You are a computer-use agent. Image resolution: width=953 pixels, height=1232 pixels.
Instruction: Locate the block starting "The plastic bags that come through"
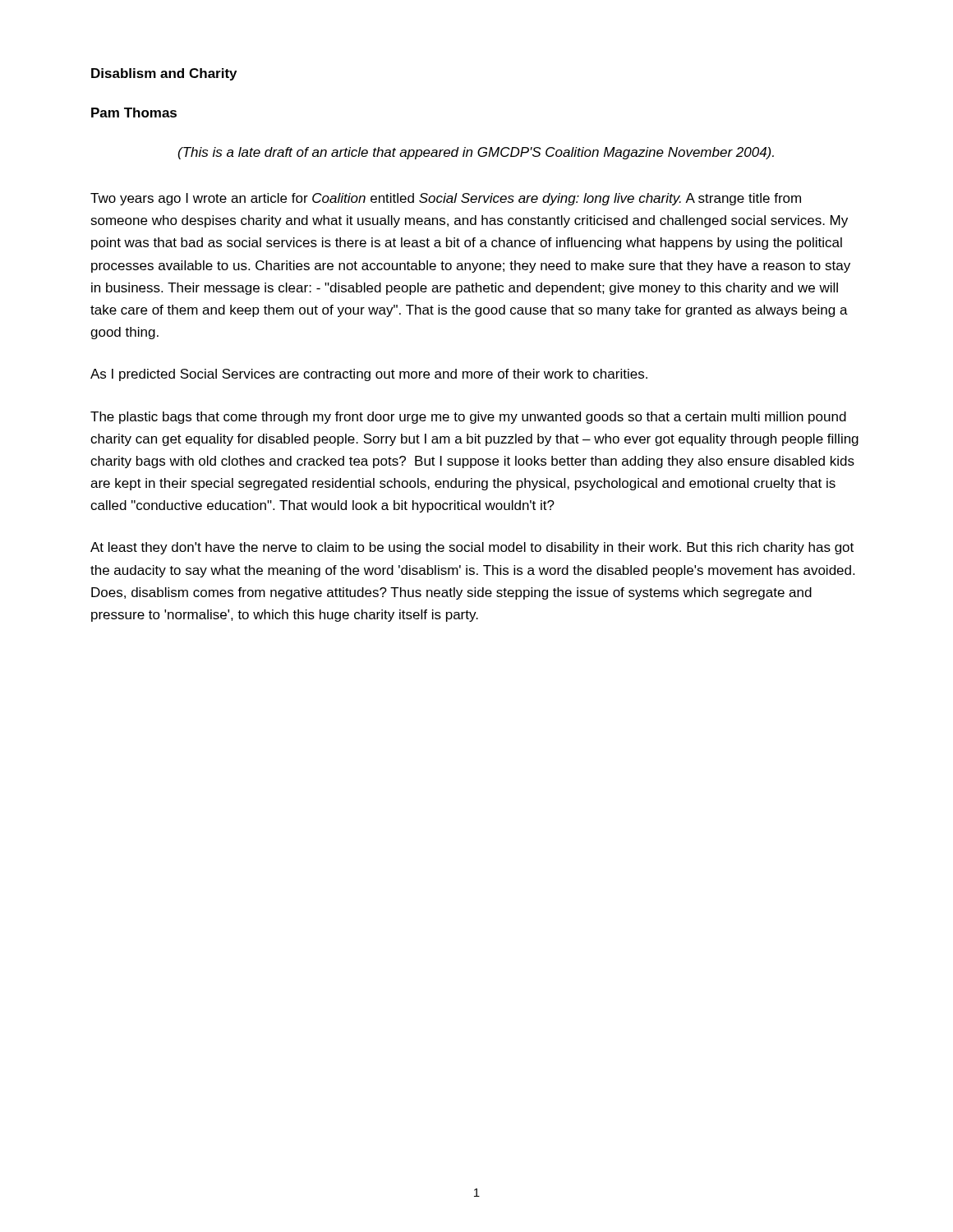[x=475, y=461]
